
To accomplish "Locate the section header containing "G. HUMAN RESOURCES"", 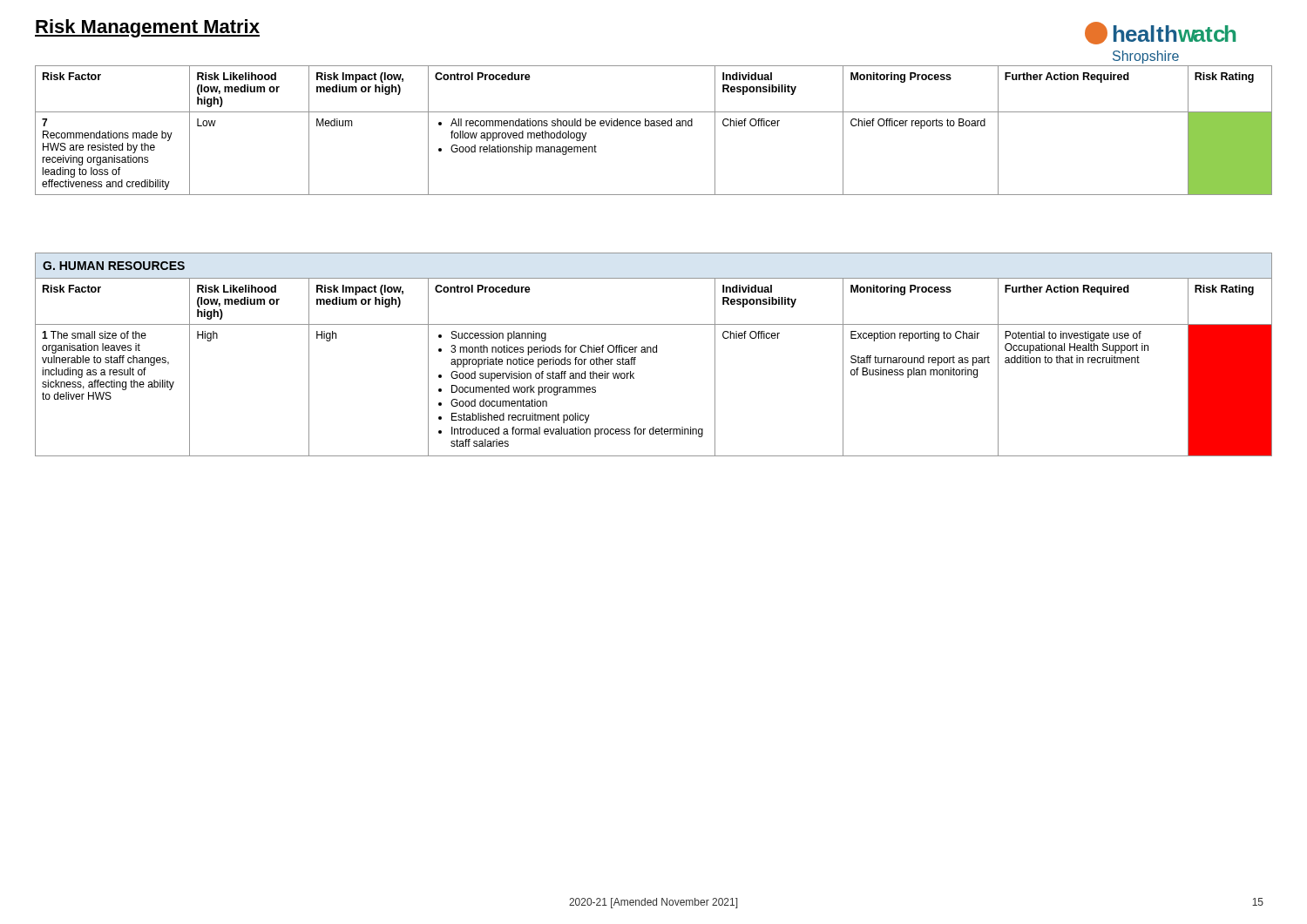I will tap(114, 266).
